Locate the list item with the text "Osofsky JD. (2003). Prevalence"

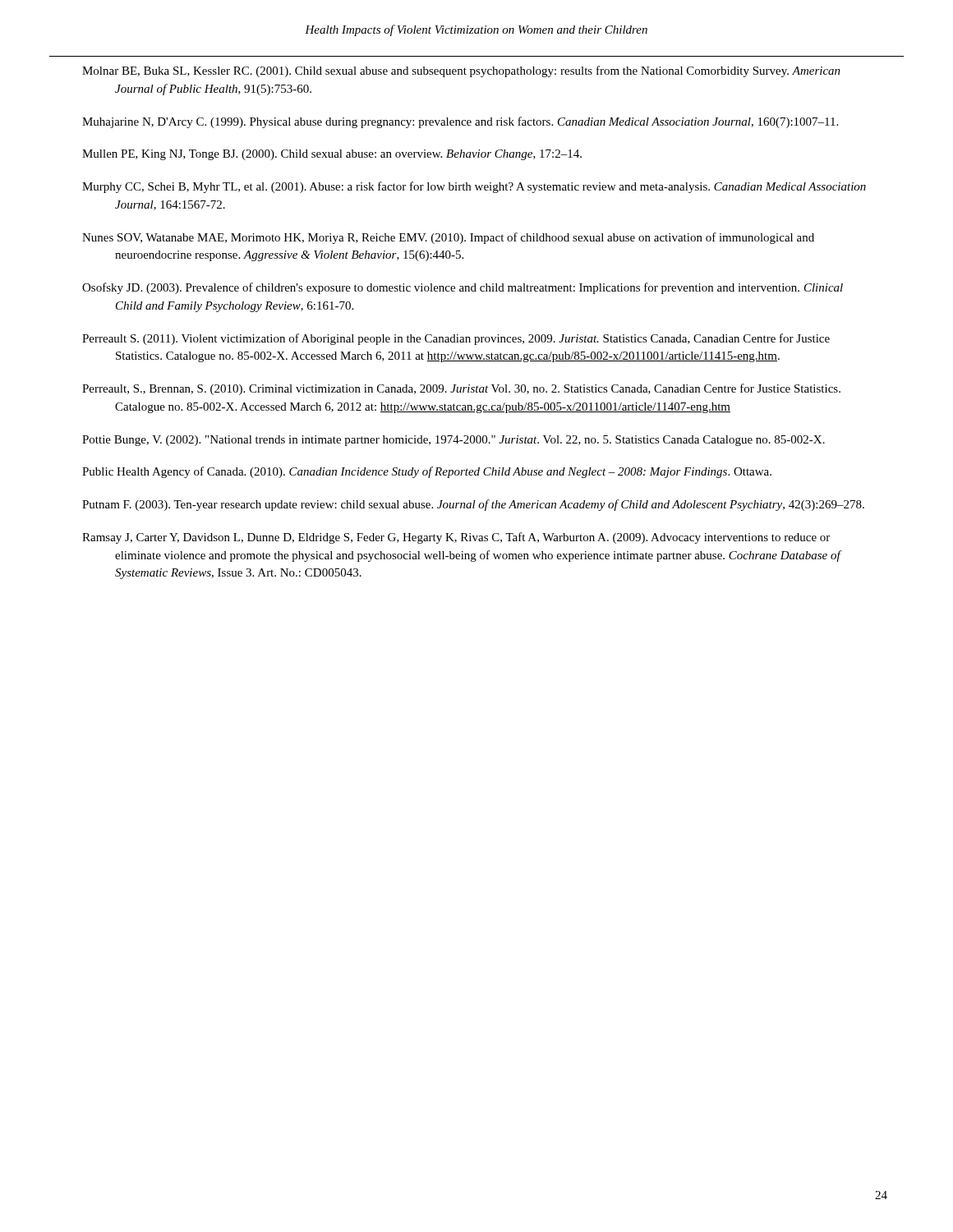coord(463,296)
